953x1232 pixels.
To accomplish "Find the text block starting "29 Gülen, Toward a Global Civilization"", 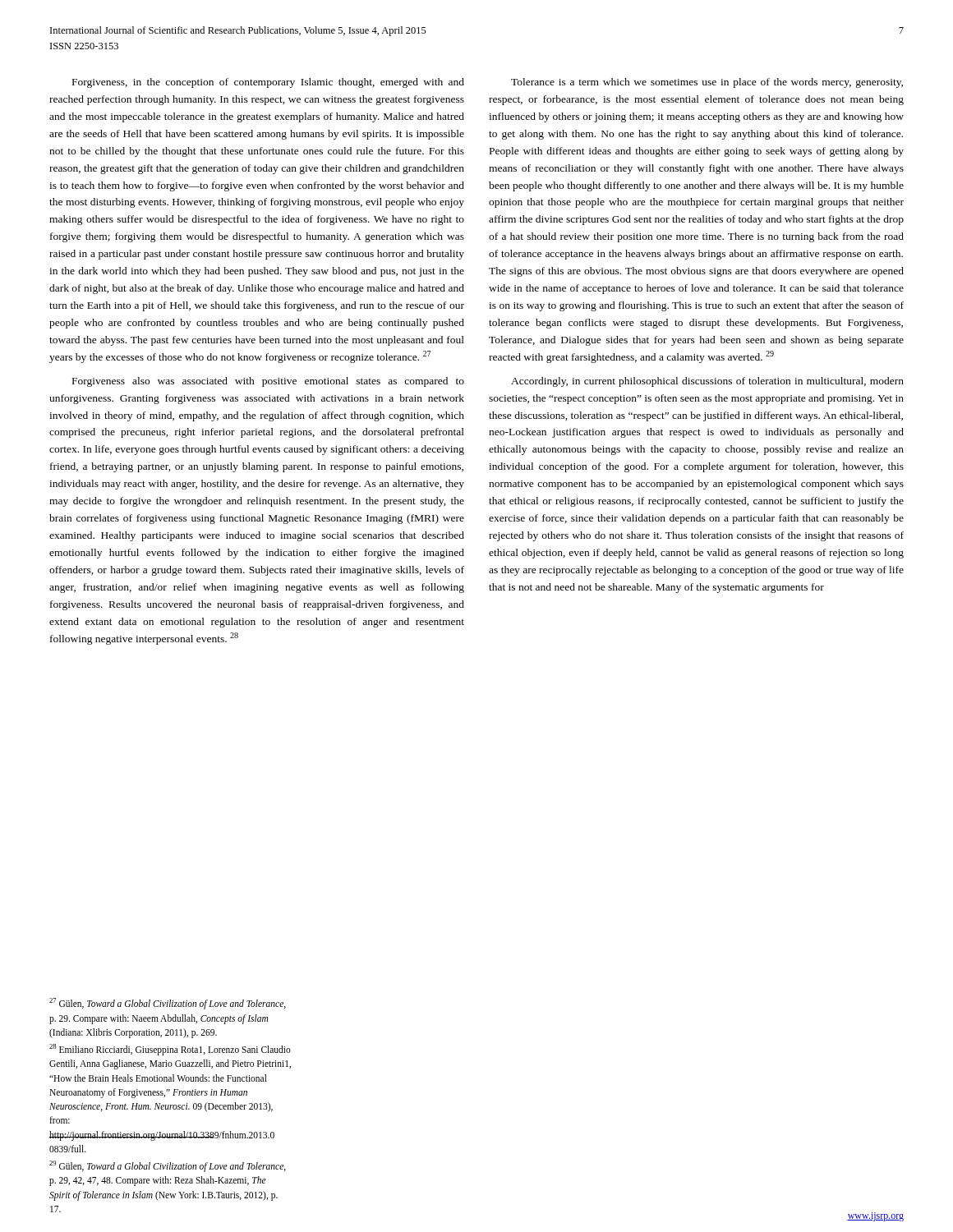I will tap(168, 1187).
